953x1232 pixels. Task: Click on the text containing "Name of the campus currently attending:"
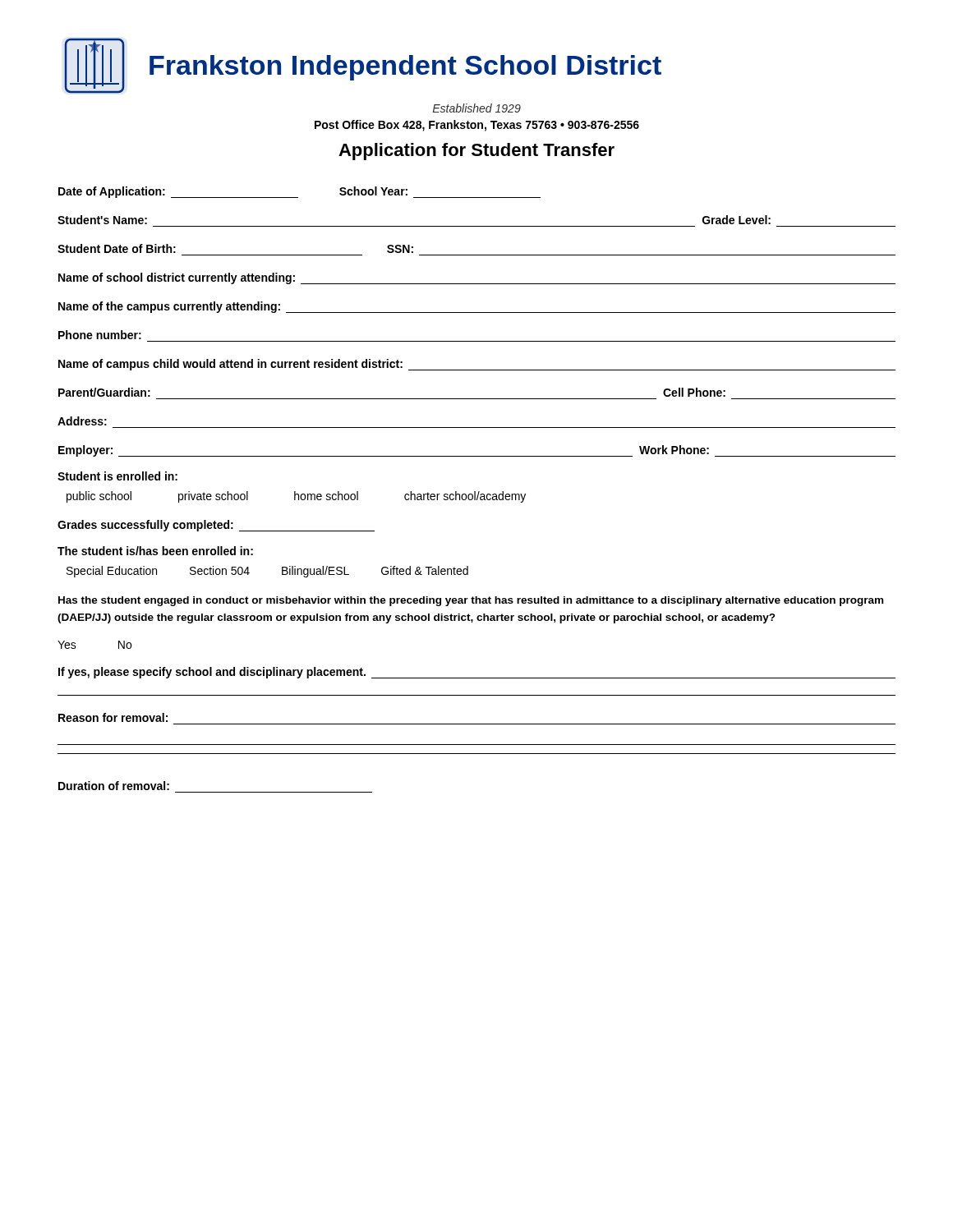(x=476, y=305)
